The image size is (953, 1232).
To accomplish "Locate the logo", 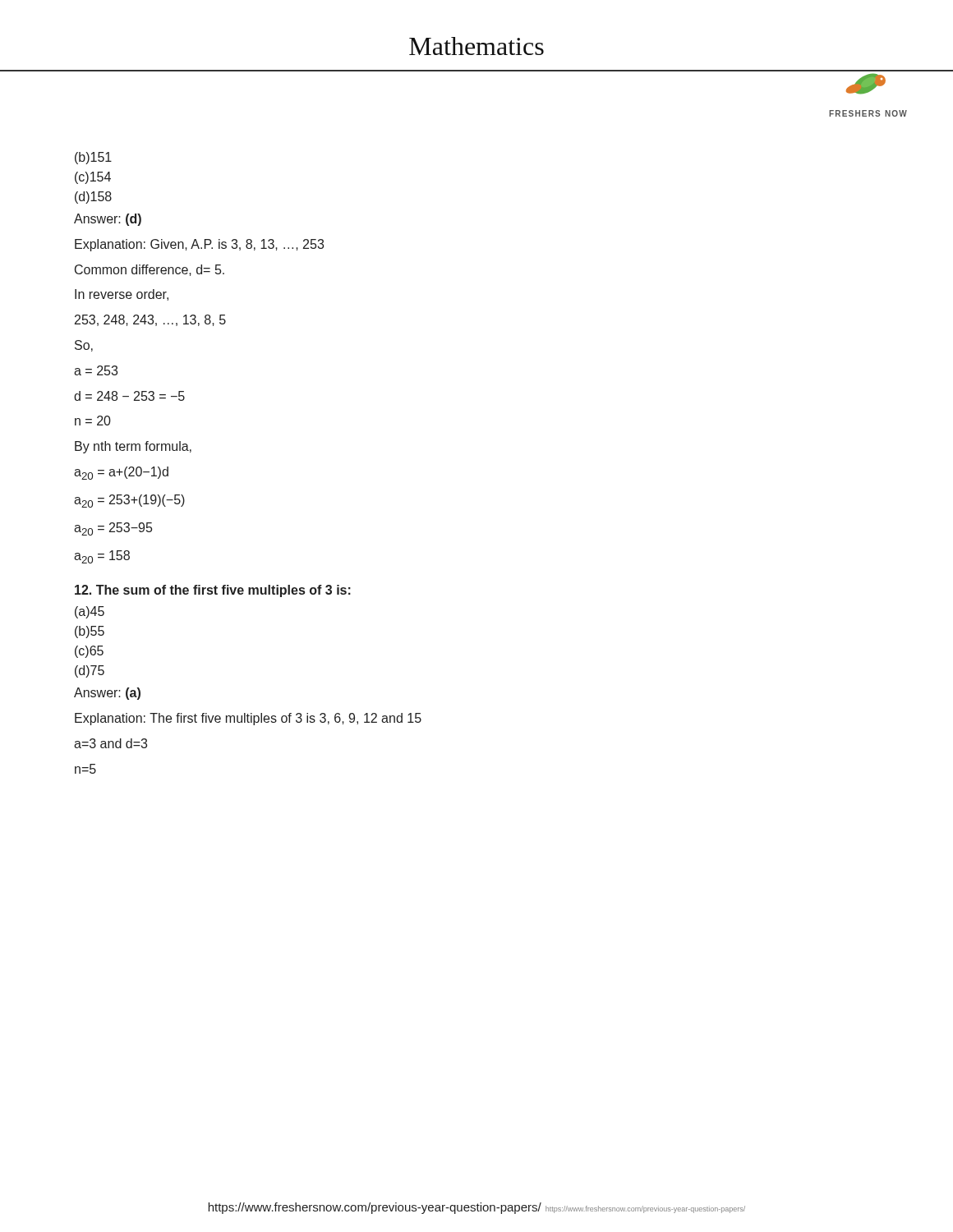I will coord(868,92).
